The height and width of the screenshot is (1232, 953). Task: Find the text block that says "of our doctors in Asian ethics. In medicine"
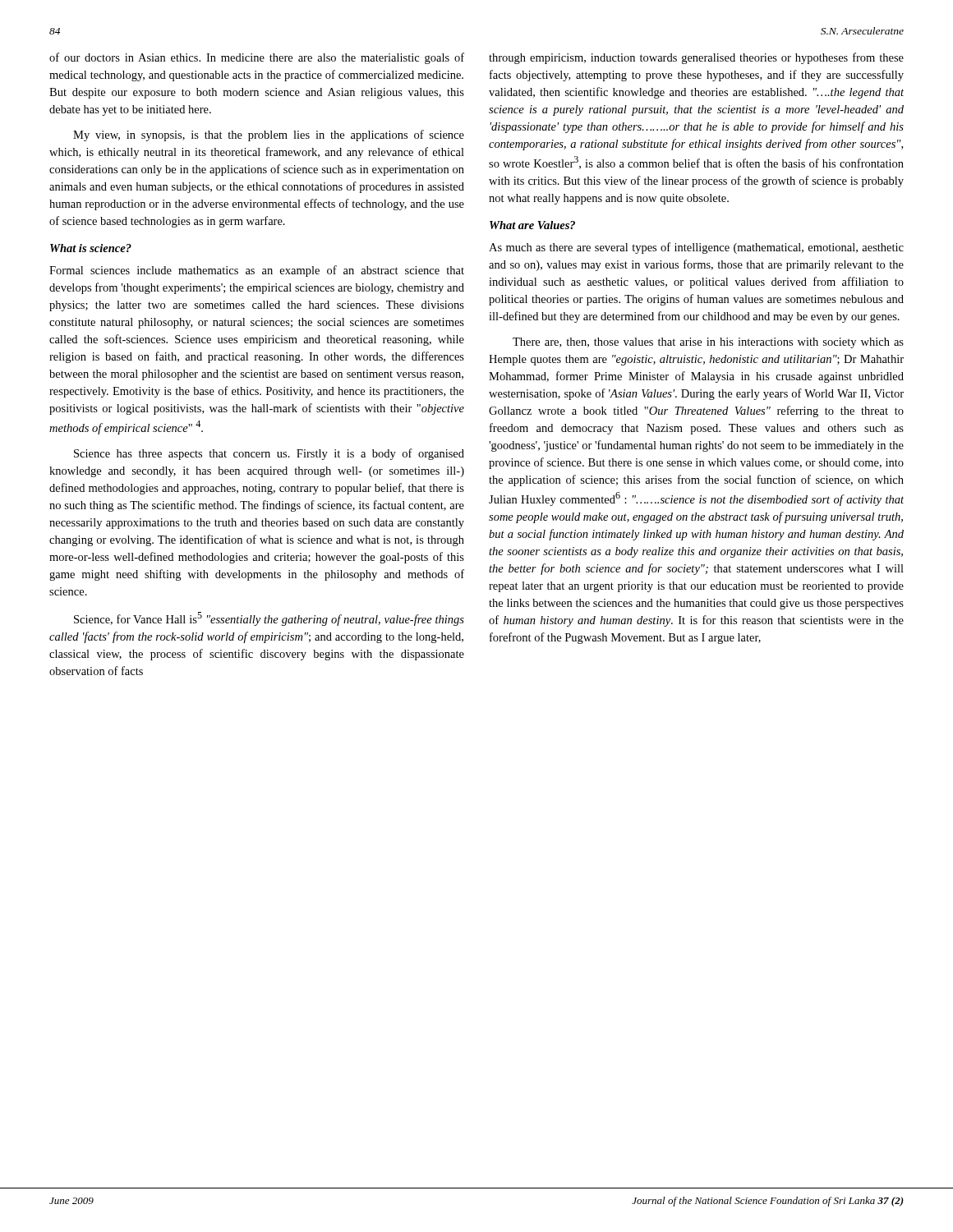coord(257,84)
